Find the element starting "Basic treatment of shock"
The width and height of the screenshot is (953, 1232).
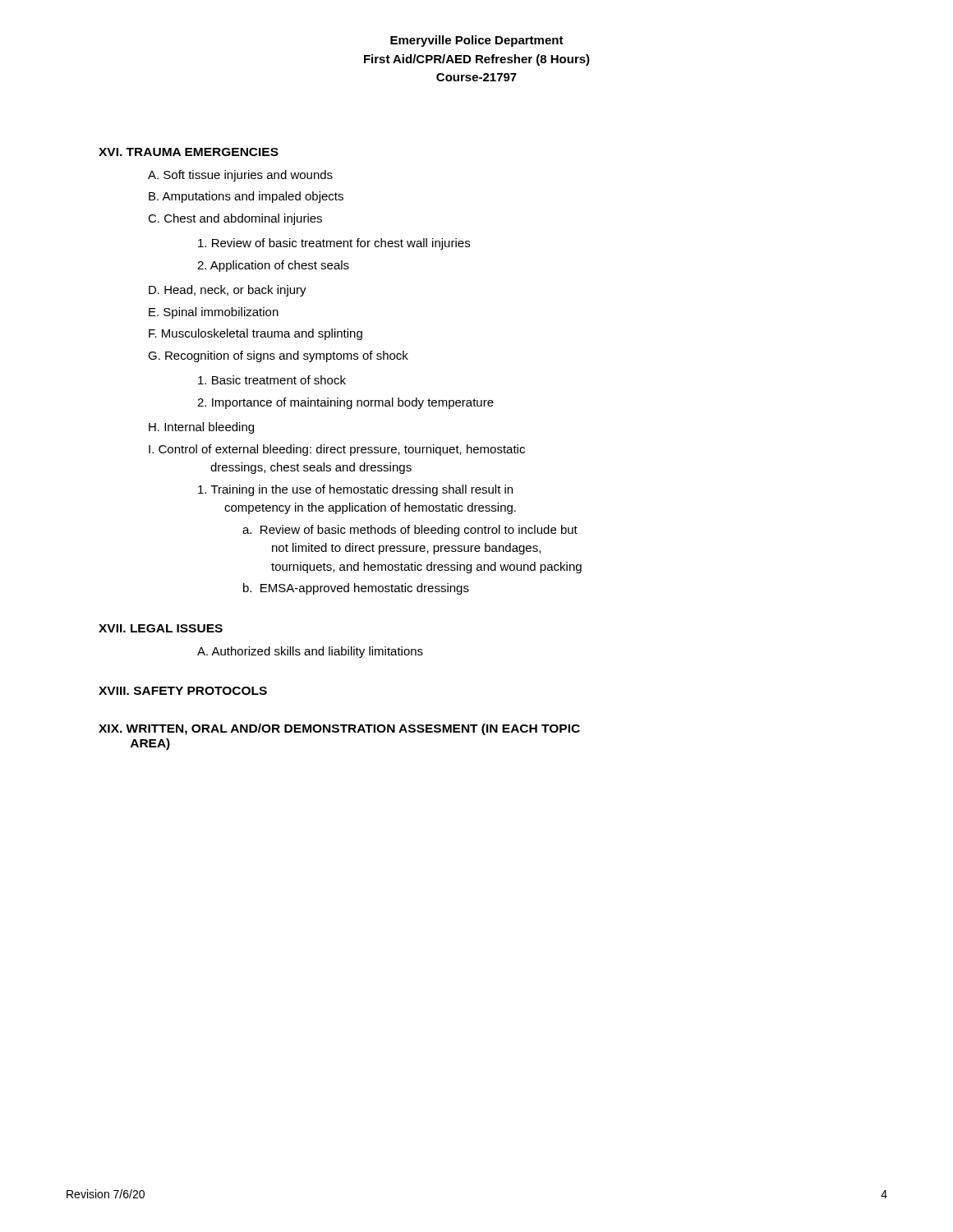[272, 380]
